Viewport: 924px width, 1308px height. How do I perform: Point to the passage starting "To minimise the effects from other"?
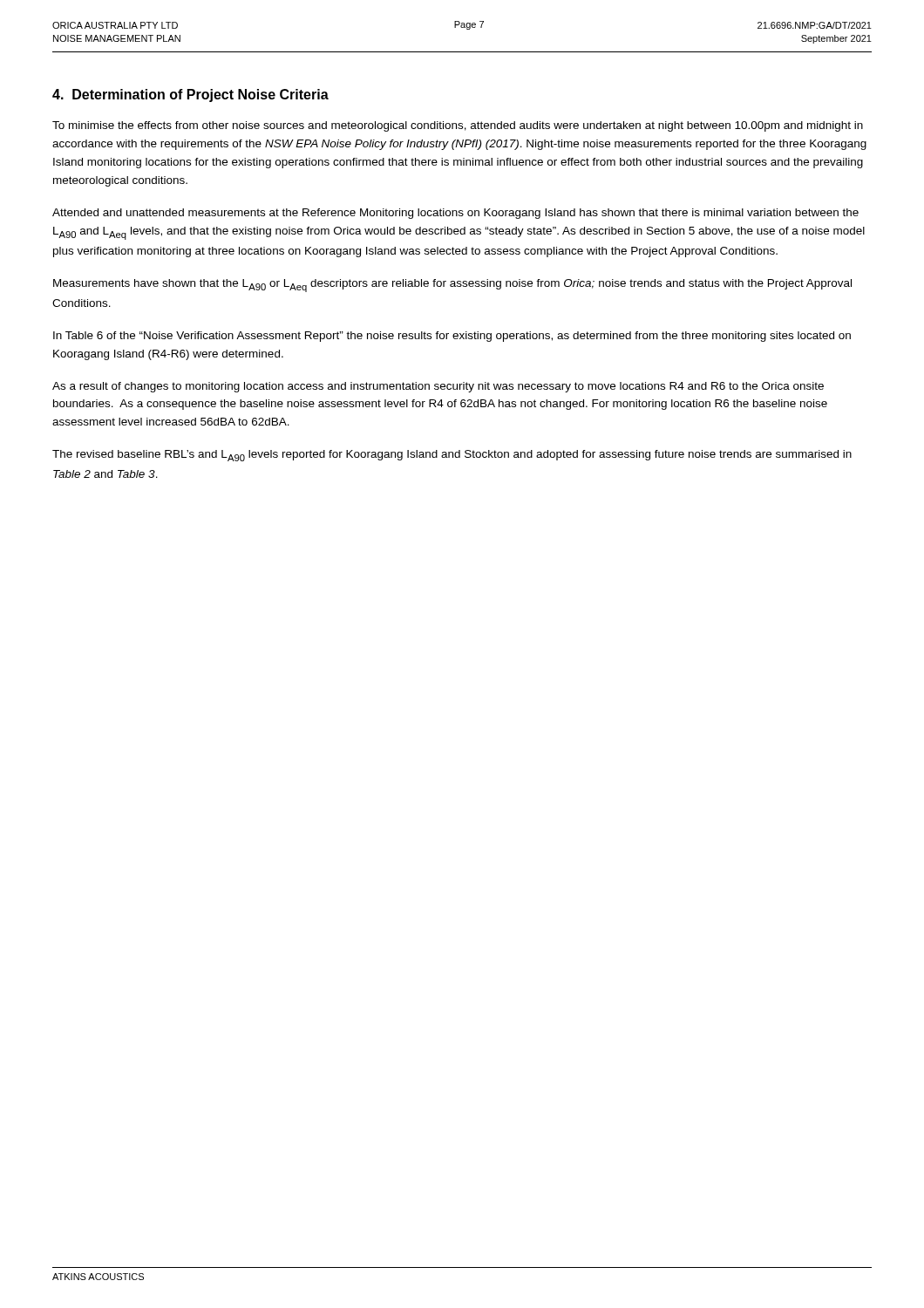tap(459, 153)
